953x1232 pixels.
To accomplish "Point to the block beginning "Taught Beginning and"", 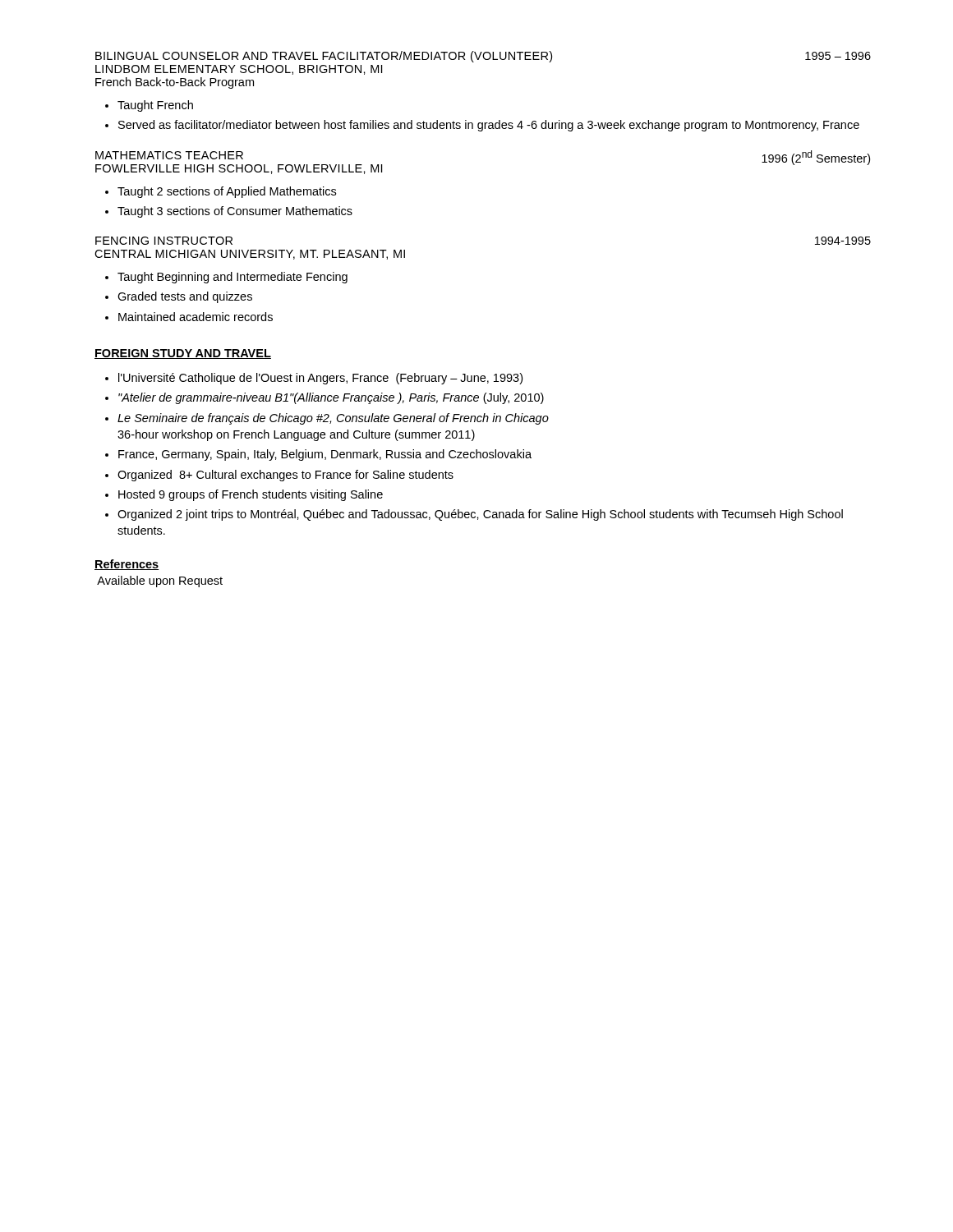I will (x=233, y=277).
